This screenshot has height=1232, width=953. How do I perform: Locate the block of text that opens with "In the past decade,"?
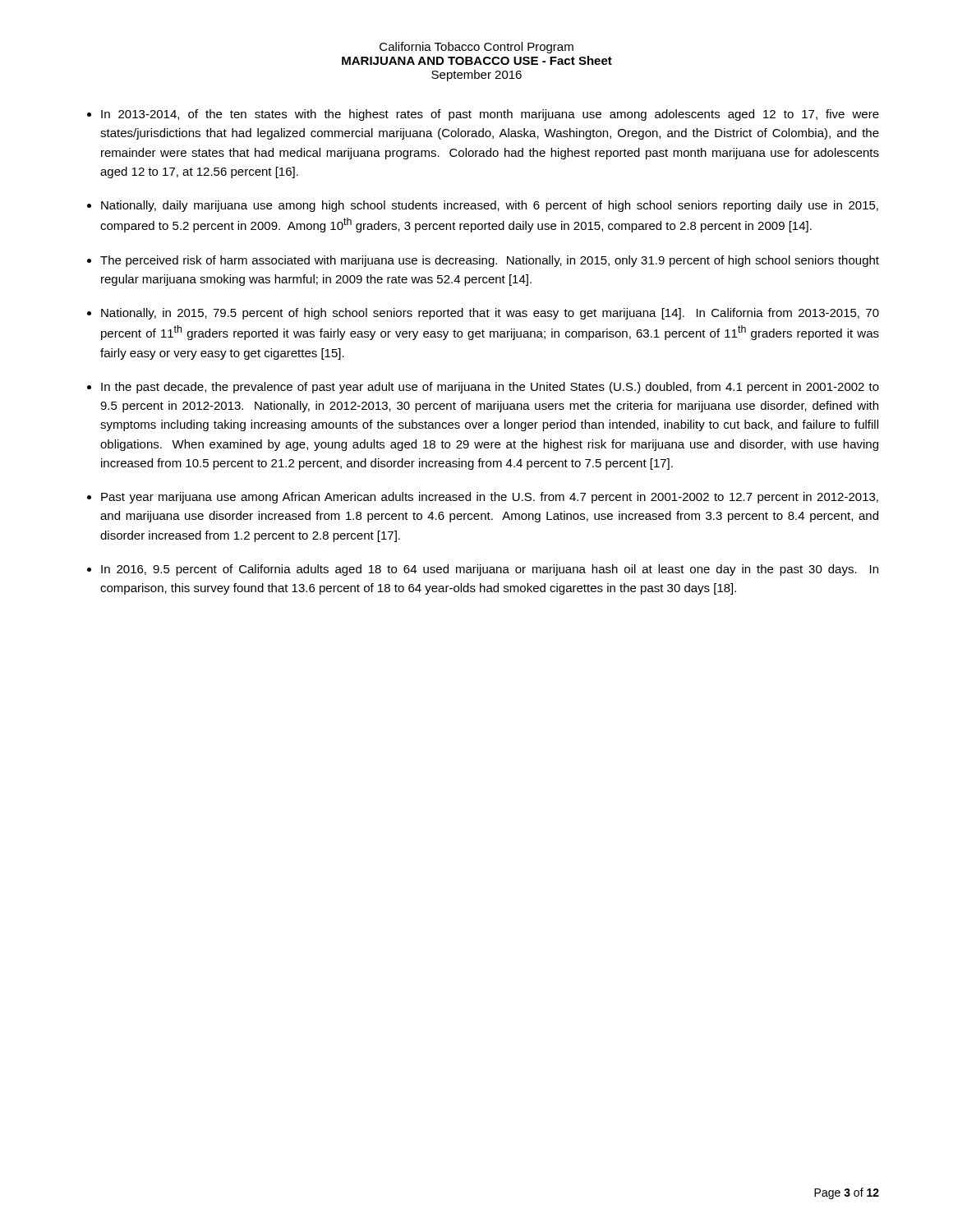490,424
